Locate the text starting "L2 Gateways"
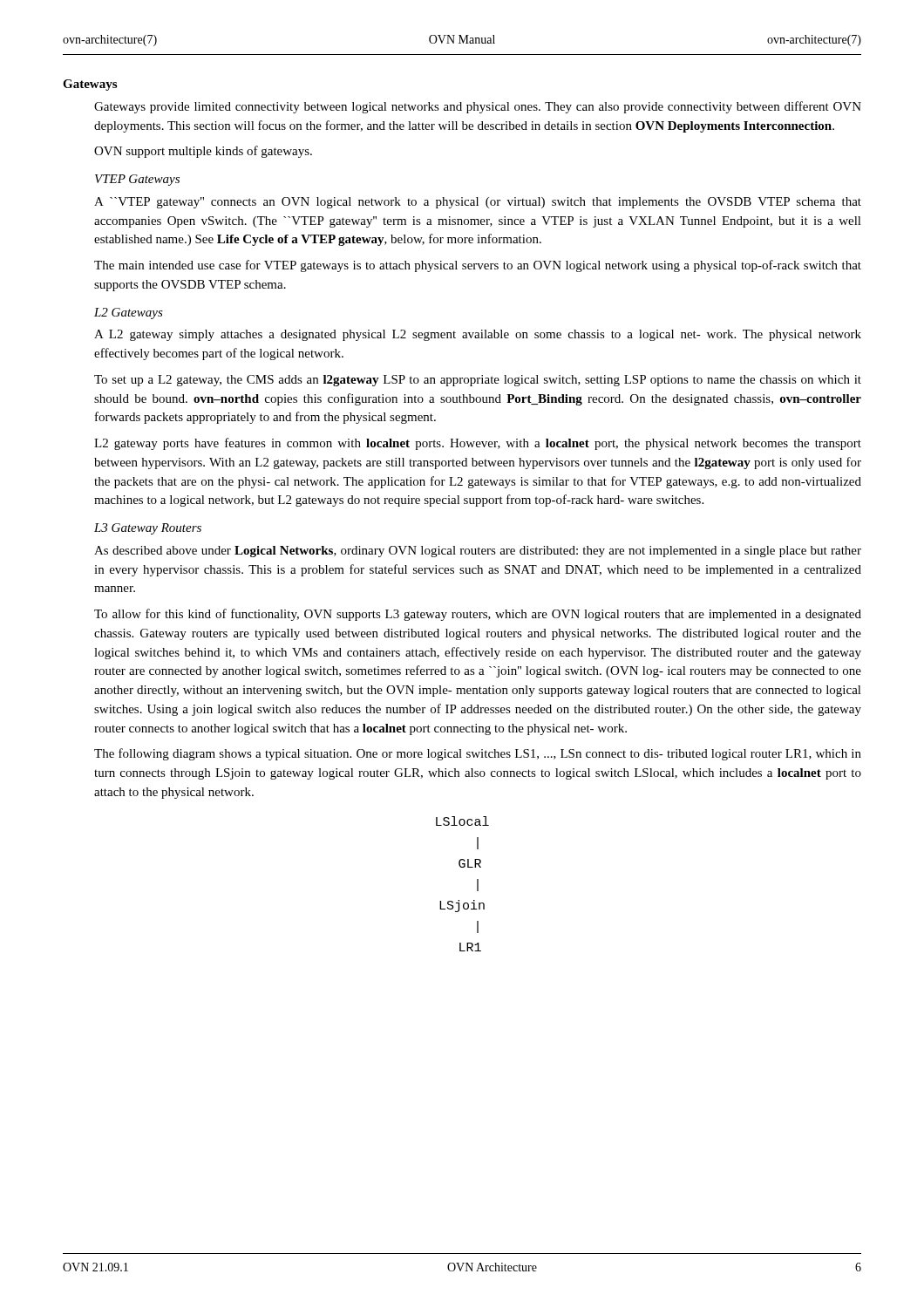Image resolution: width=924 pixels, height=1308 pixels. click(128, 312)
